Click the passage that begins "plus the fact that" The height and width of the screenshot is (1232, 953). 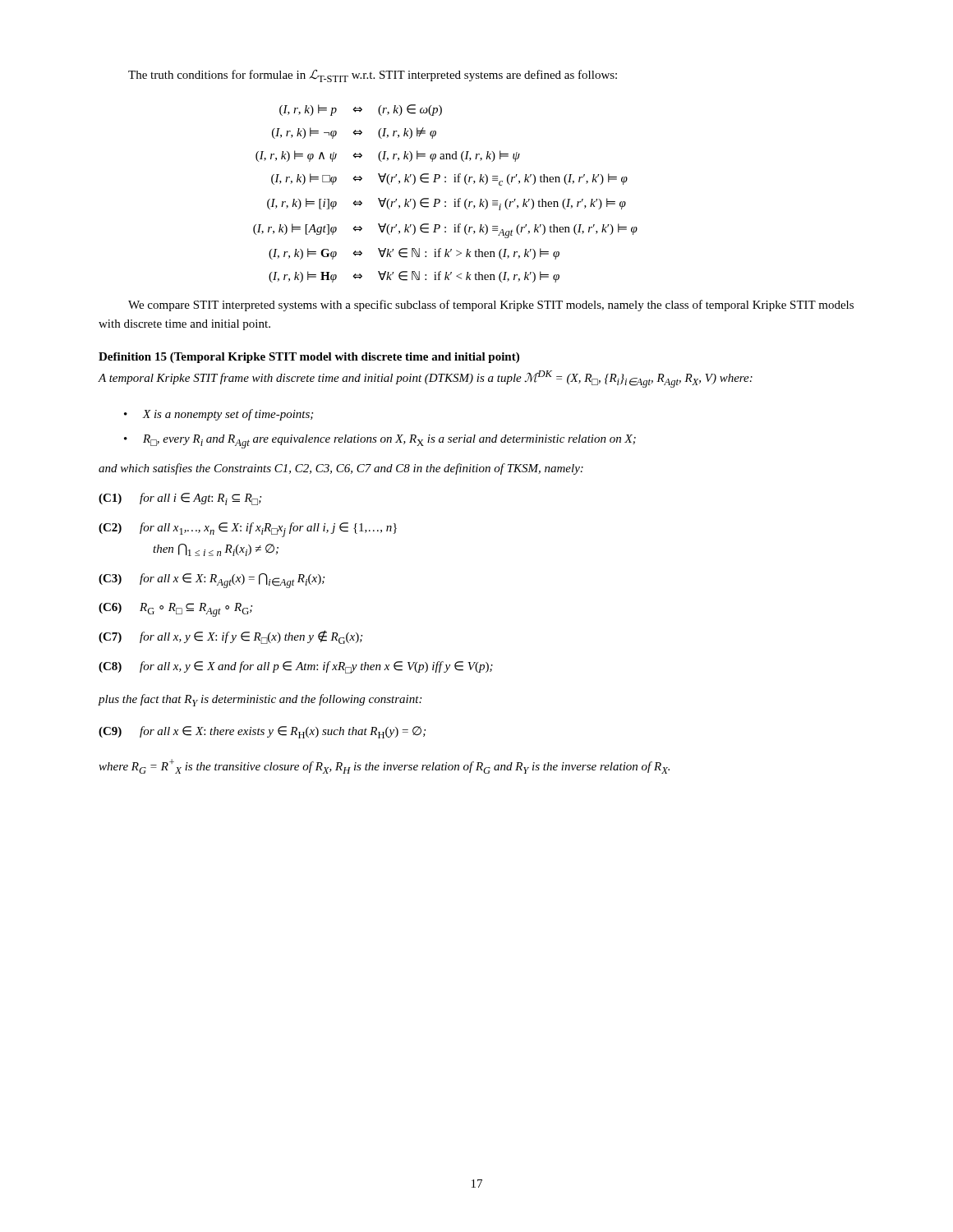[261, 700]
